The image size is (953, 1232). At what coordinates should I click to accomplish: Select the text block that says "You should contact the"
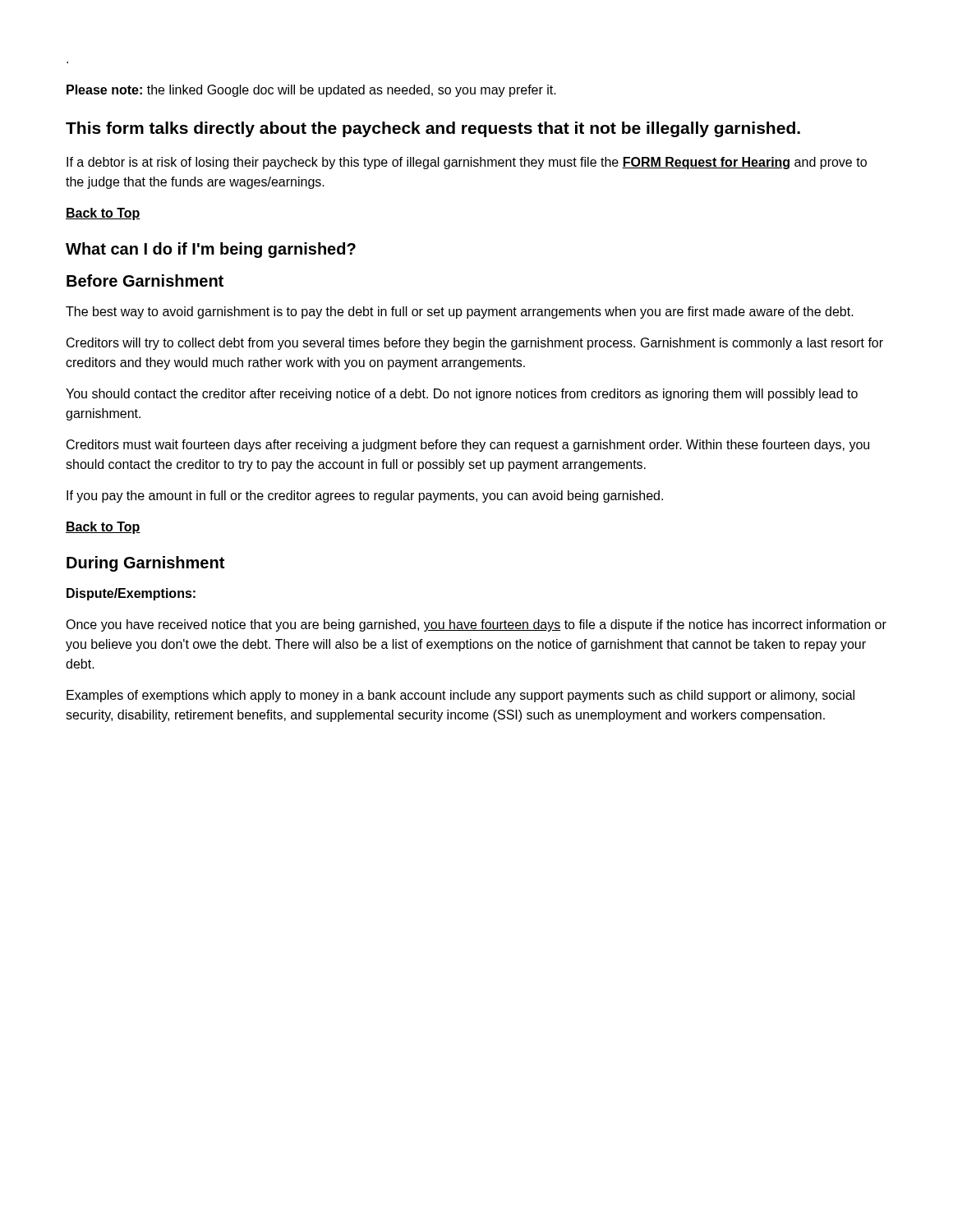point(462,404)
